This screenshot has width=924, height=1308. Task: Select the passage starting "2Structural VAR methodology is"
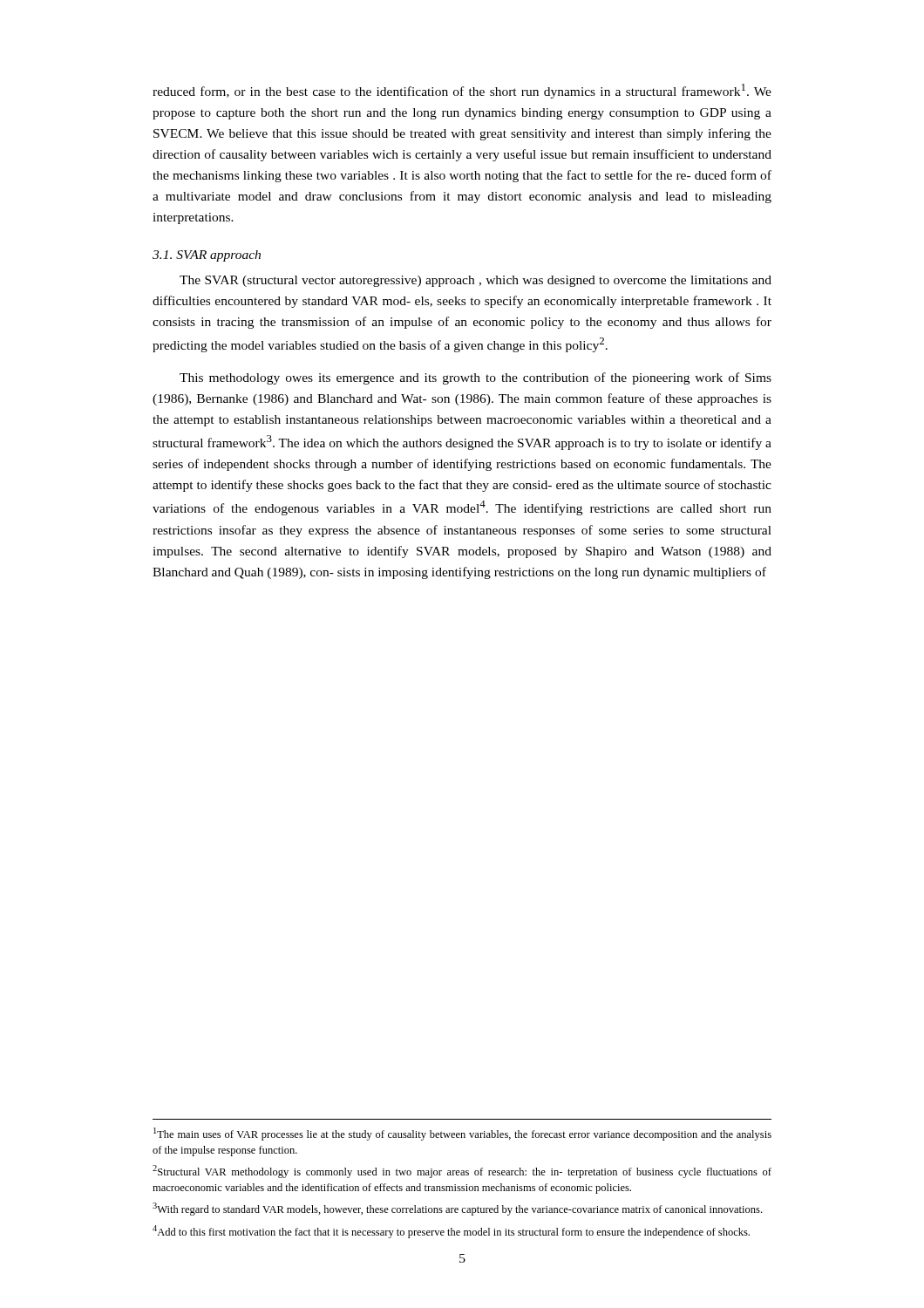point(462,1179)
